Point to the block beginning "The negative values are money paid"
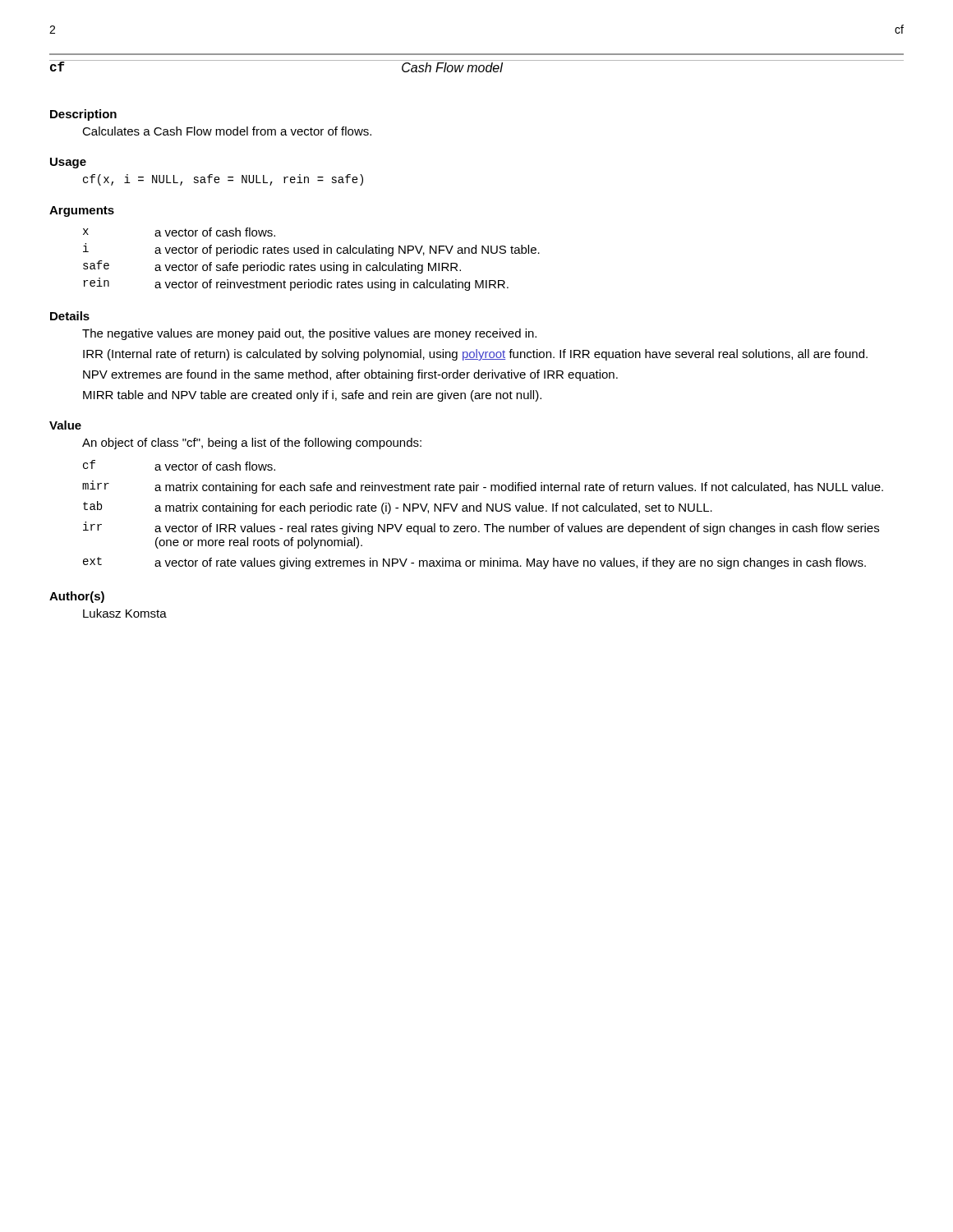 tap(310, 333)
